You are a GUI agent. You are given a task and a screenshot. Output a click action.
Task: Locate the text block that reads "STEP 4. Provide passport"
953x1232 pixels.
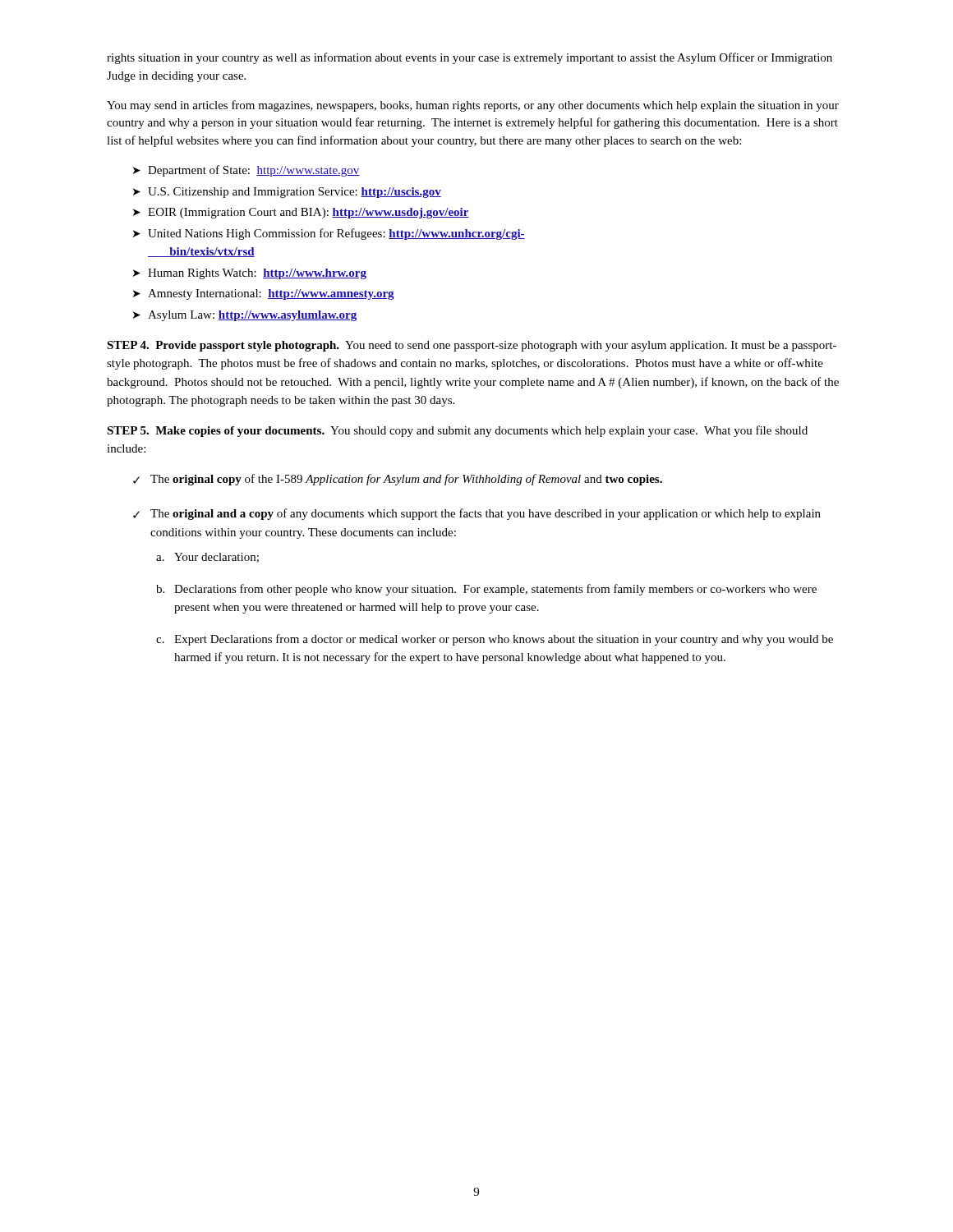473,372
